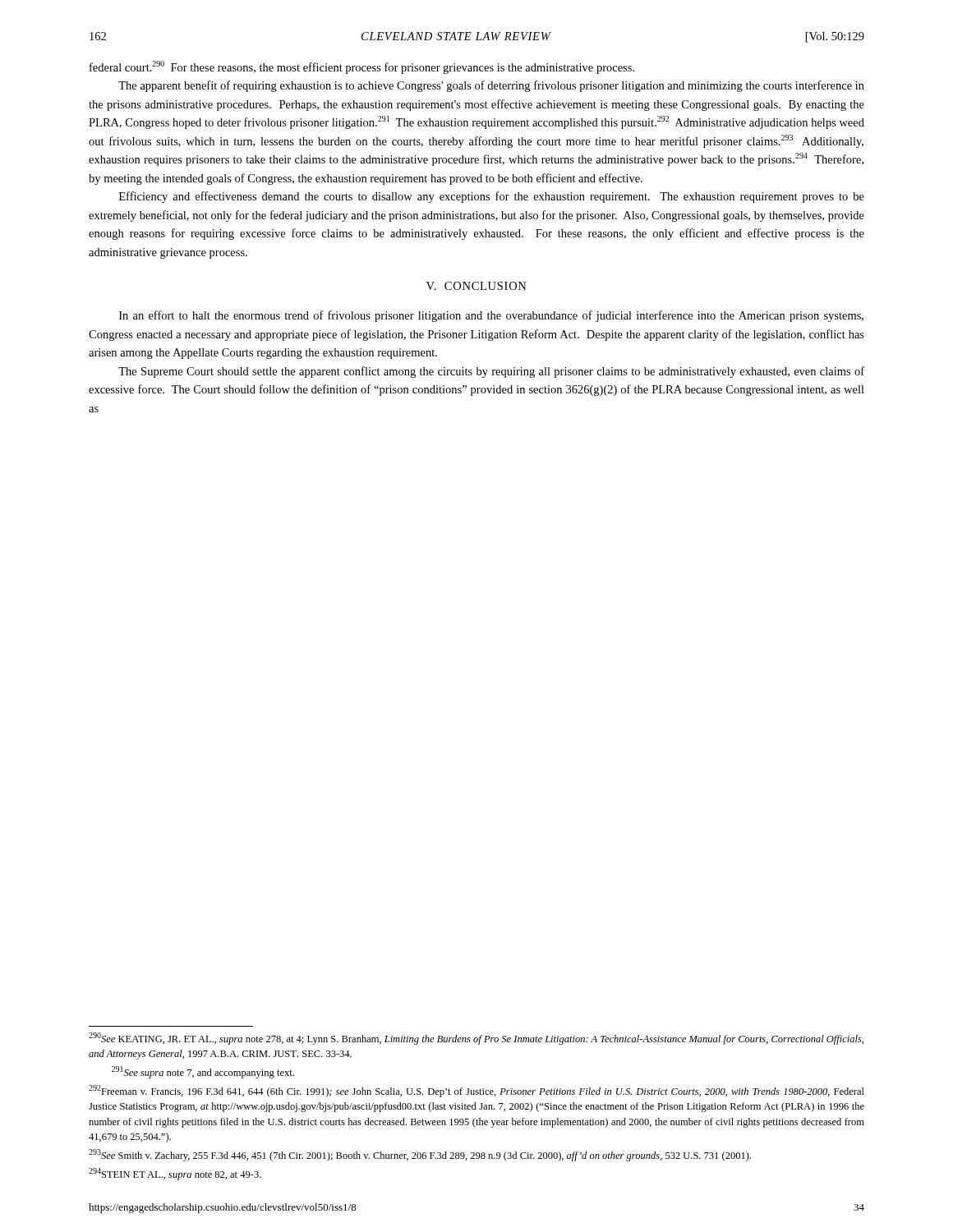Image resolution: width=953 pixels, height=1232 pixels.
Task: Click on the section header with the text "V. CONCLUSION"
Action: [x=476, y=286]
